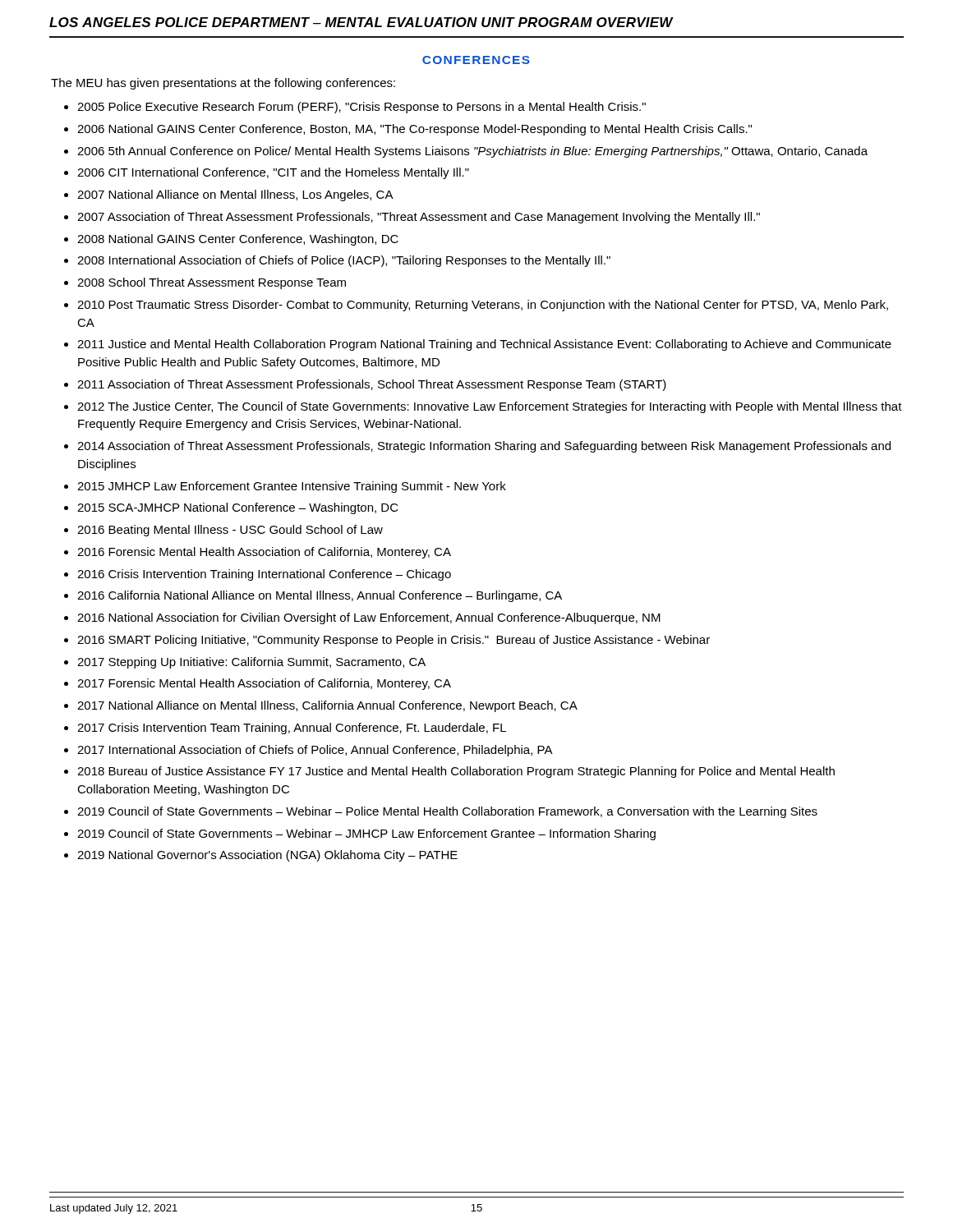953x1232 pixels.
Task: Click on the text block starting "2008 International Association of Chiefs"
Action: pyautogui.click(x=344, y=260)
